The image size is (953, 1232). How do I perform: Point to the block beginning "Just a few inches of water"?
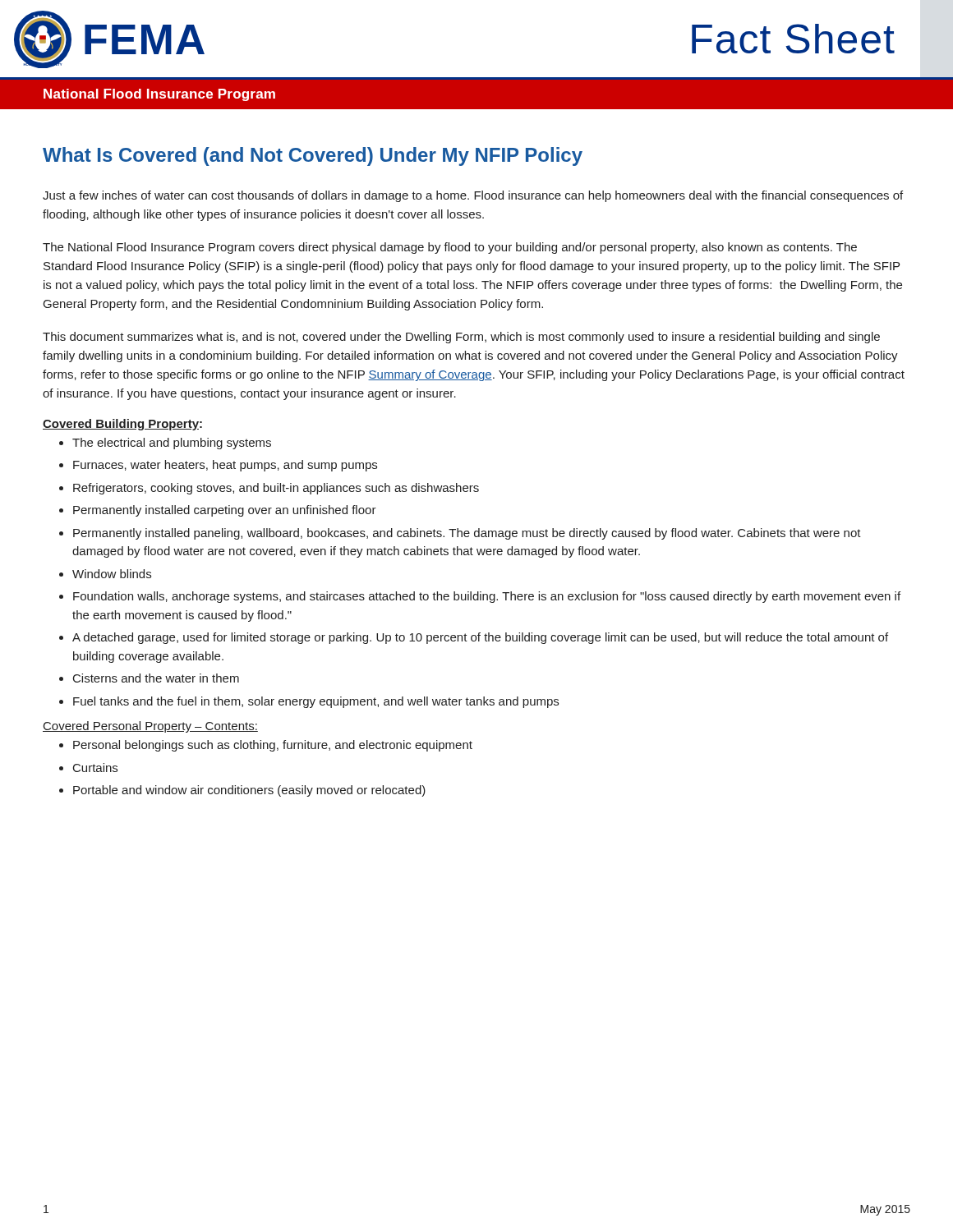click(x=473, y=205)
